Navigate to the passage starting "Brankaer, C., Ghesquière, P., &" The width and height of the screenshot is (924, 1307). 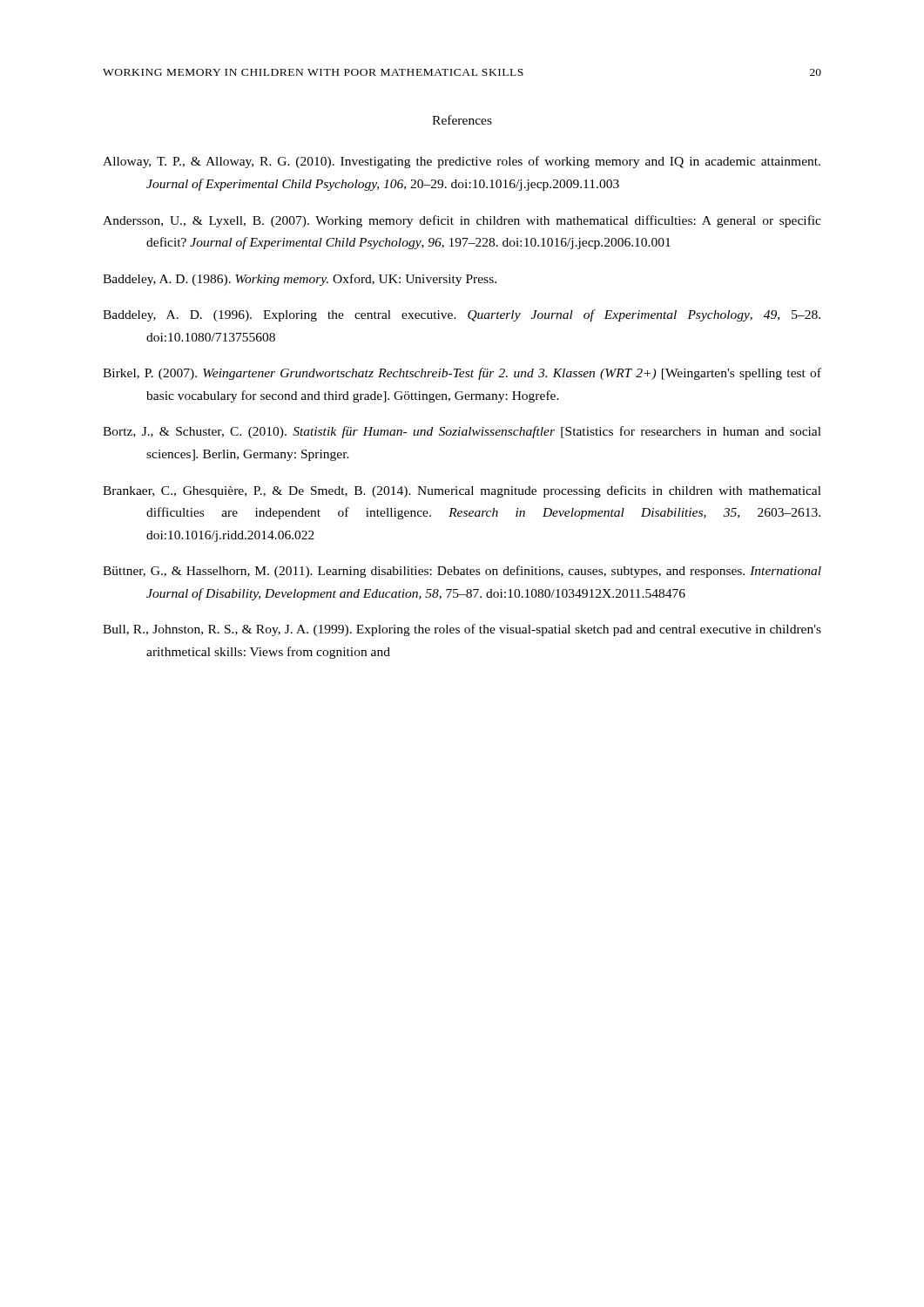pos(462,512)
